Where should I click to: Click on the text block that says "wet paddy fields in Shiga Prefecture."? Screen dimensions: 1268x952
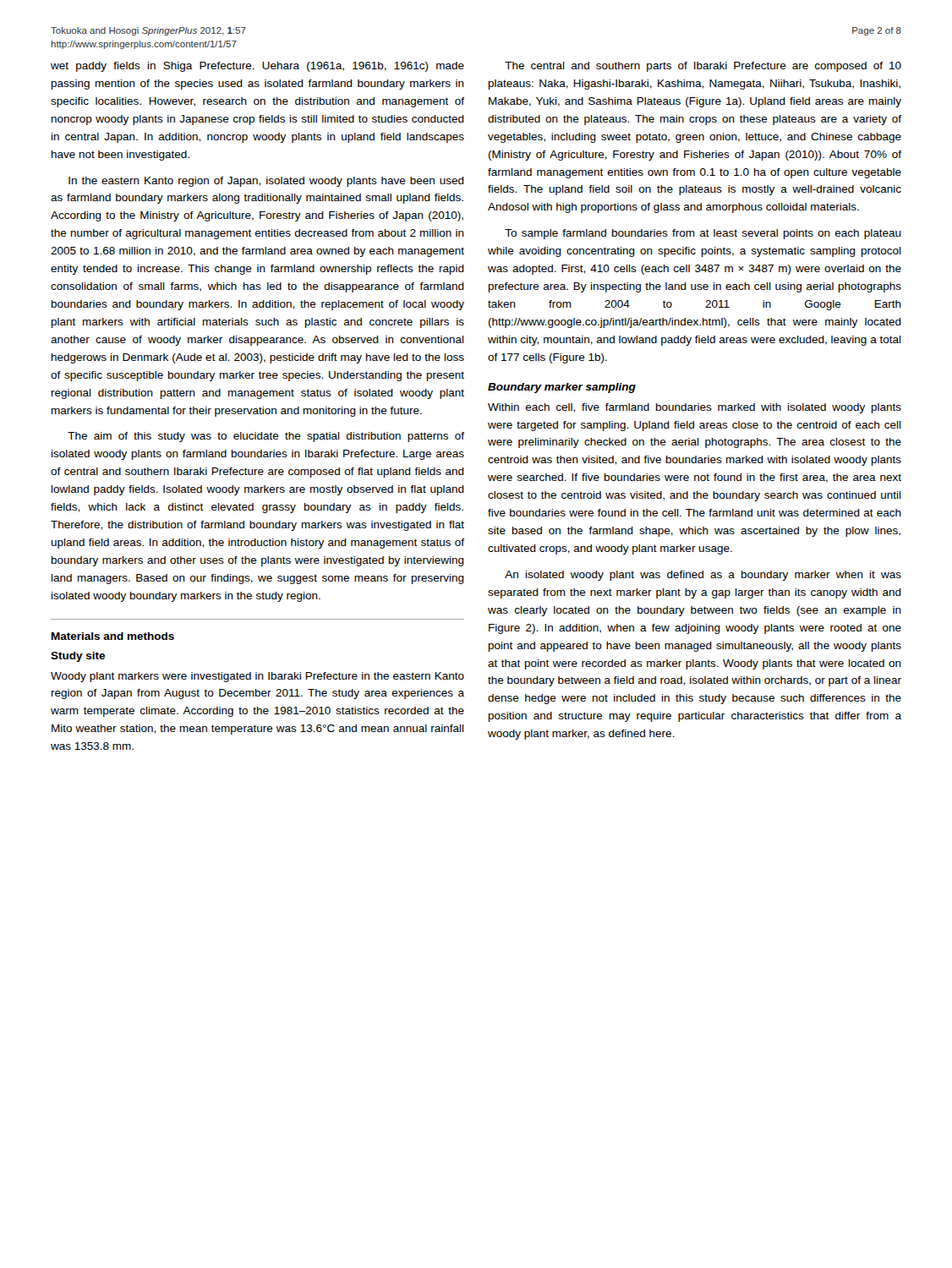[257, 111]
